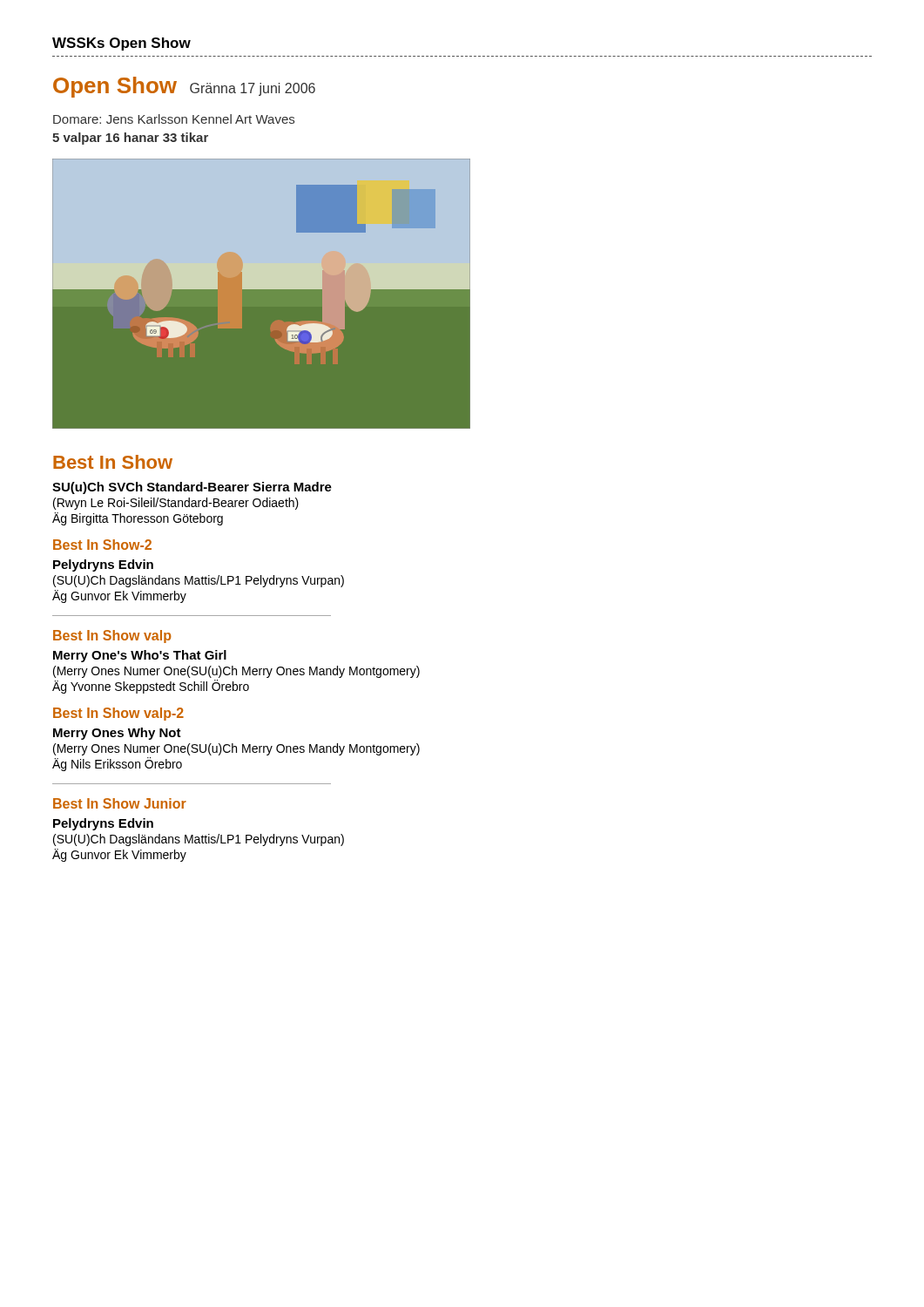Click the passage that begins "Merry One's Who's That Girl (Merry"

pyautogui.click(x=140, y=656)
